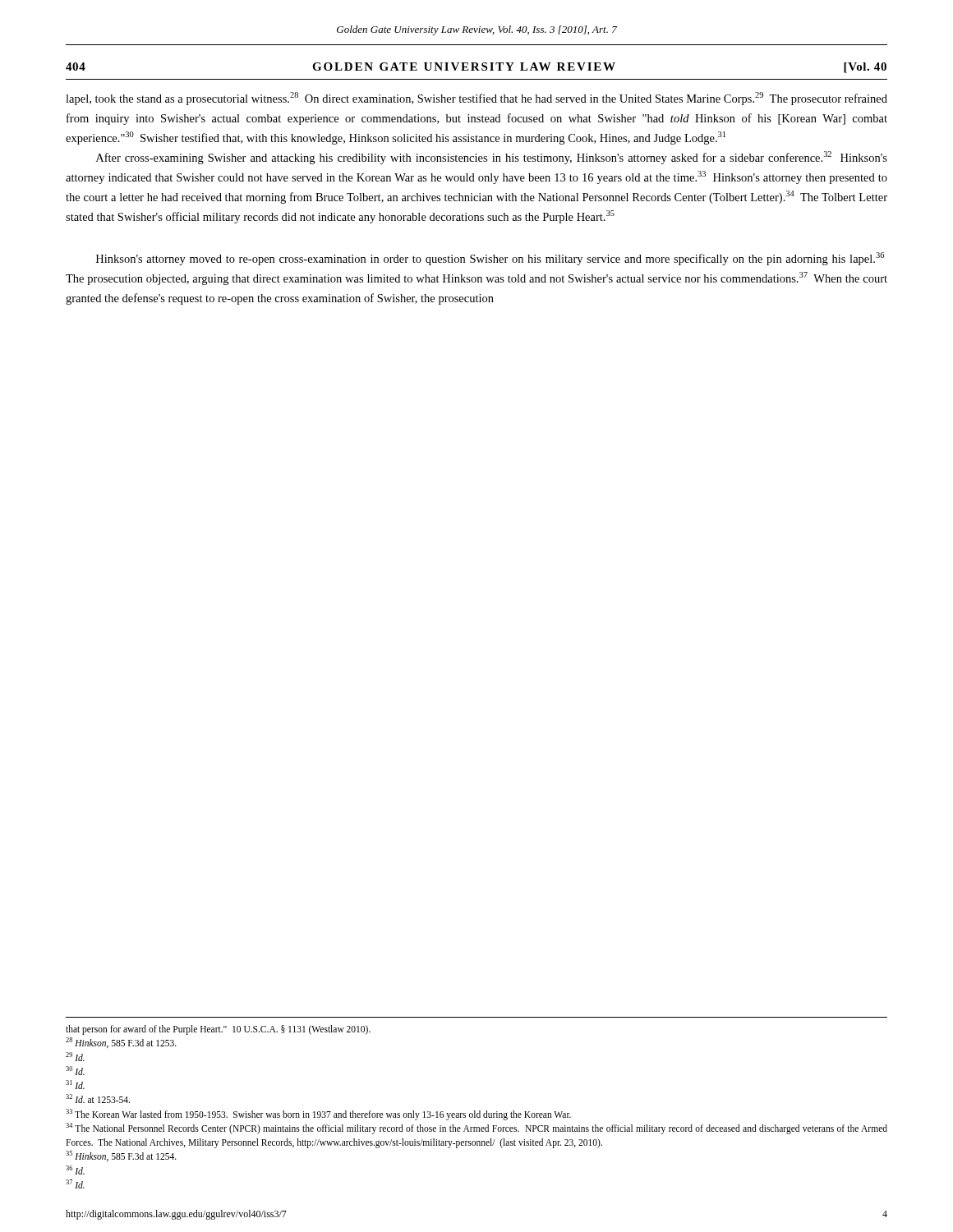Select the footnote containing "29 Id."
Image resolution: width=953 pixels, height=1232 pixels.
pyautogui.click(x=75, y=1057)
